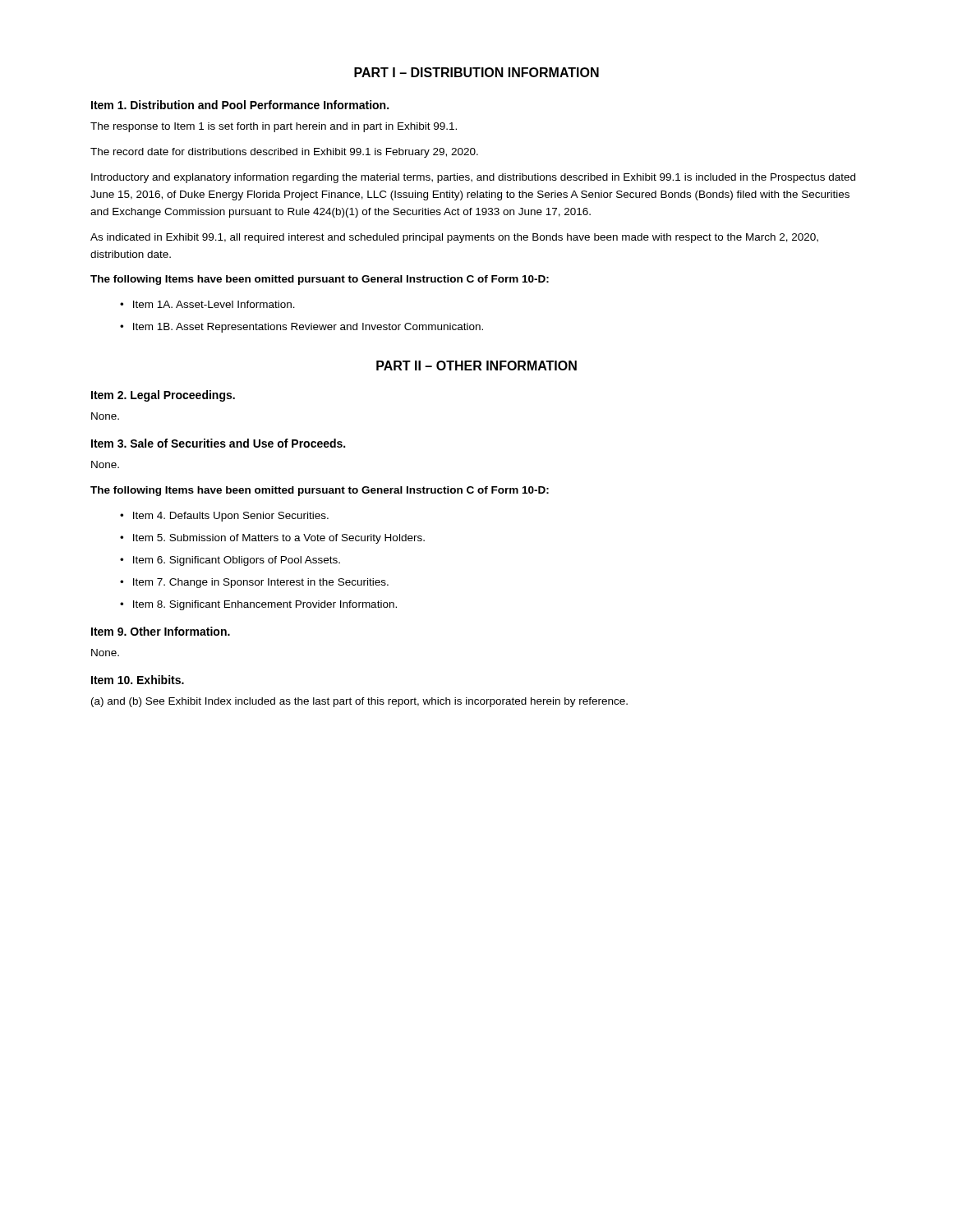The width and height of the screenshot is (953, 1232).
Task: Point to the element starting "• Item 8. Significant Enhancement"
Action: click(259, 605)
